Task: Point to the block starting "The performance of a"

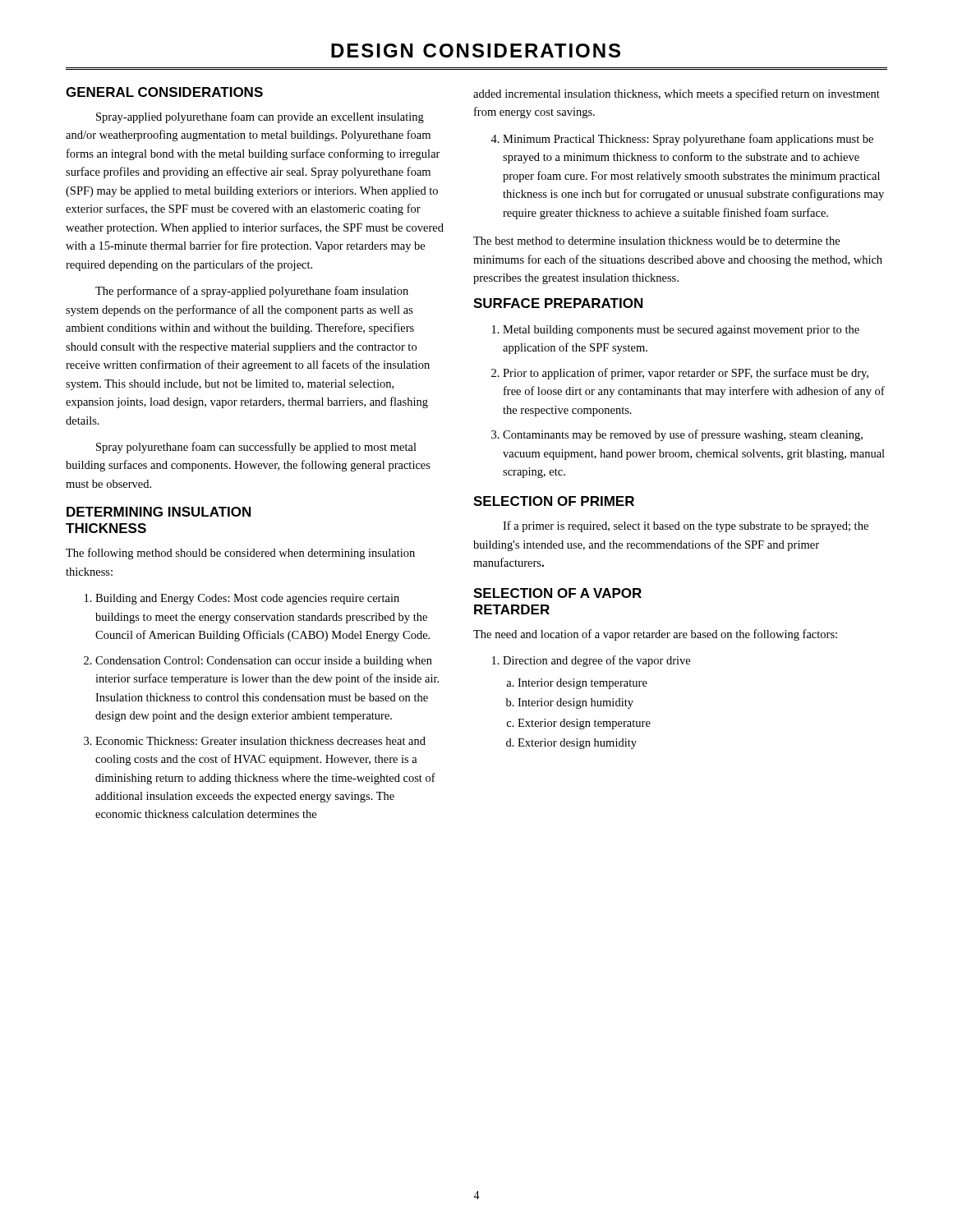Action: click(x=255, y=356)
